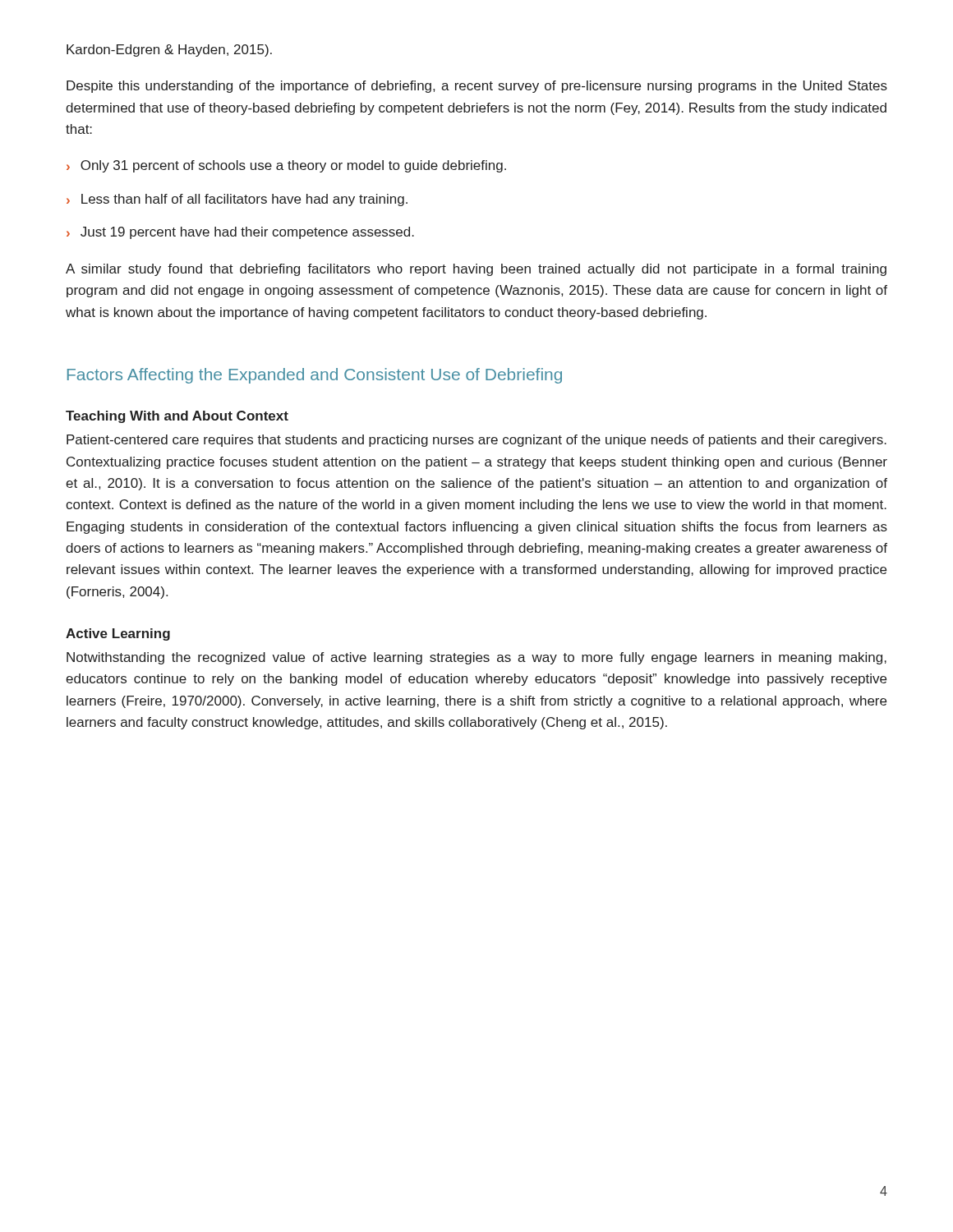Find the section header containing "Teaching With and About Context"

click(177, 416)
